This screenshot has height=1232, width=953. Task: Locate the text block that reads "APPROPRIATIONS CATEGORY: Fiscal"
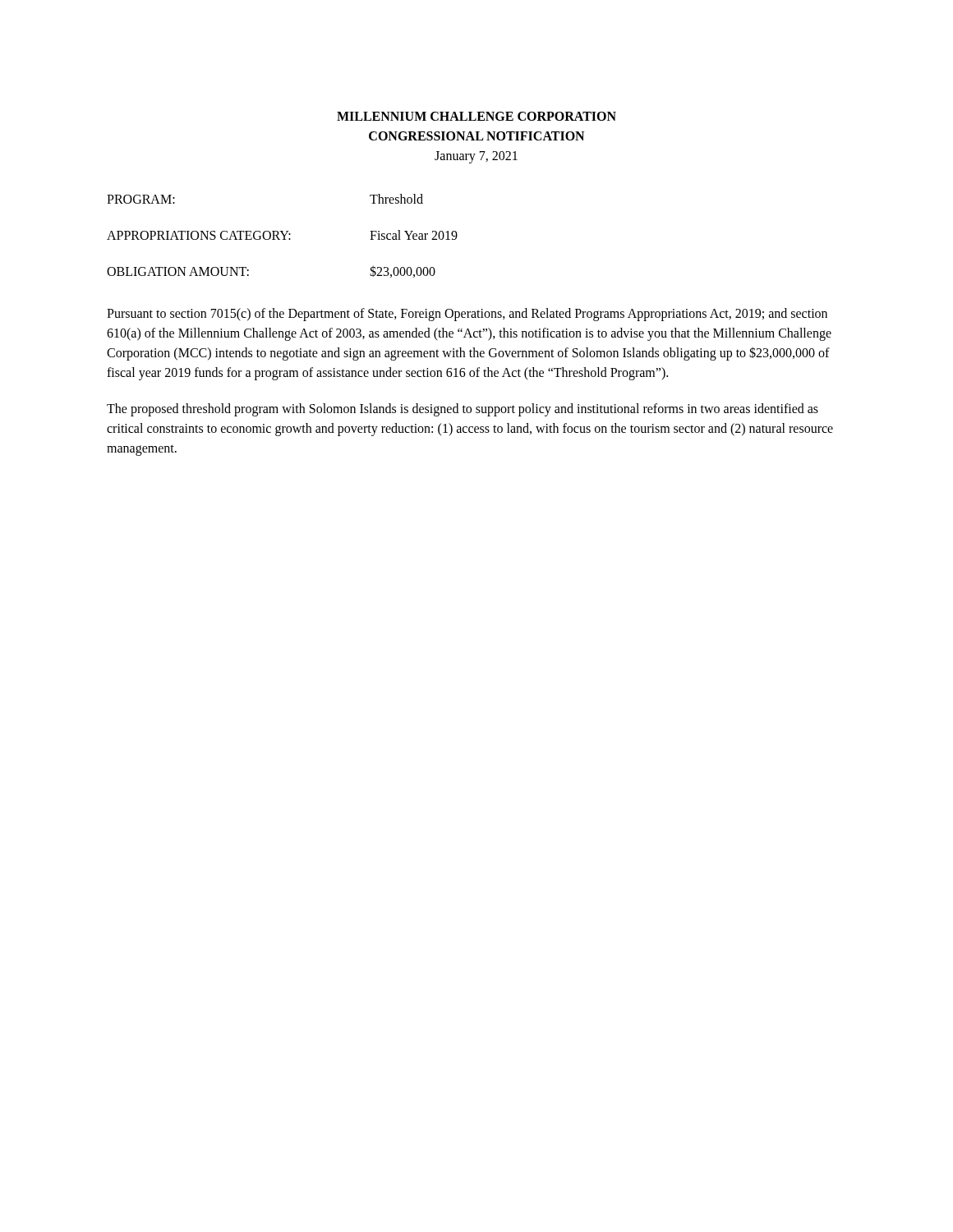(x=282, y=236)
